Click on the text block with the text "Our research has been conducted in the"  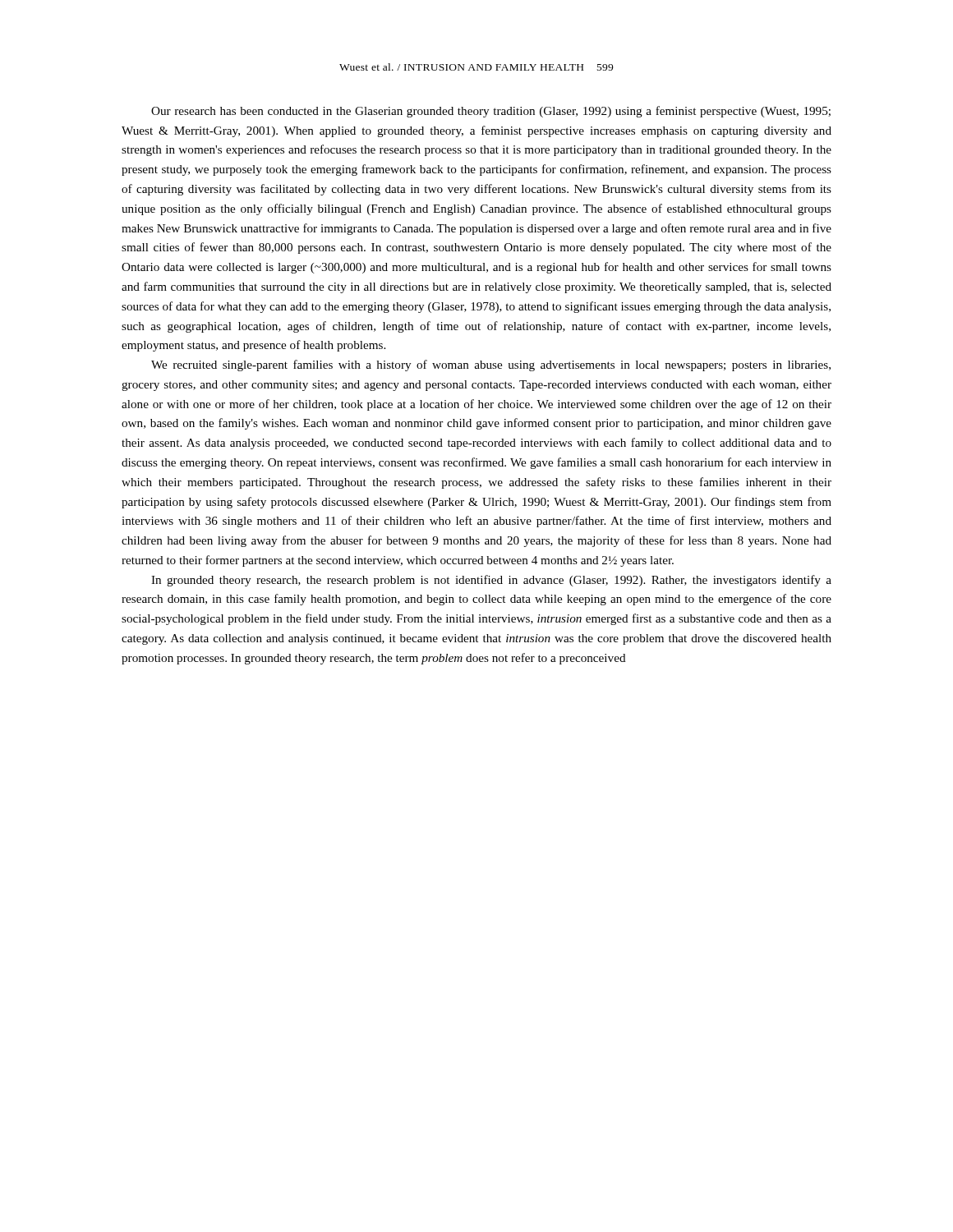click(x=476, y=228)
